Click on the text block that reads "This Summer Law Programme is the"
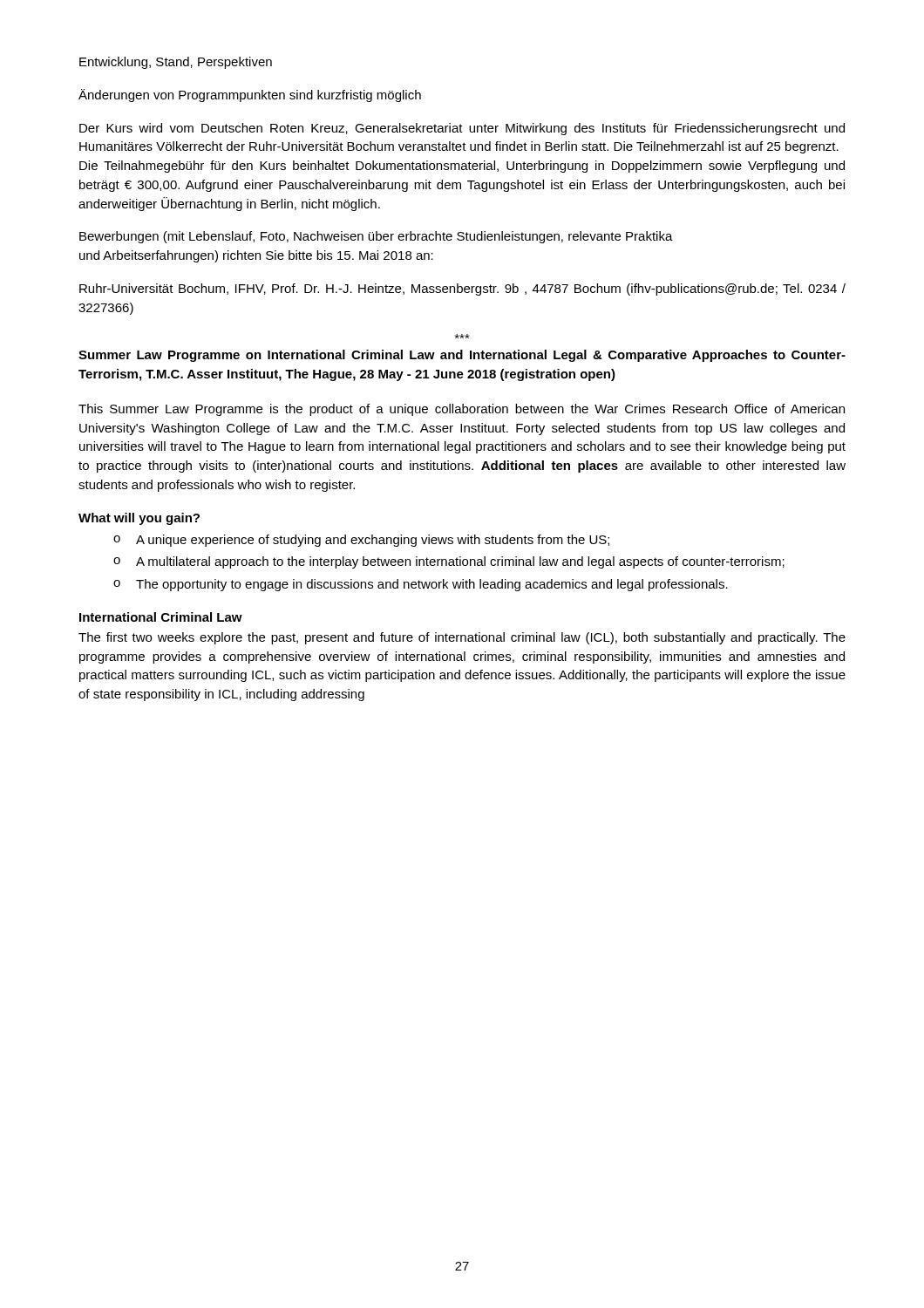The width and height of the screenshot is (924, 1308). [x=462, y=446]
